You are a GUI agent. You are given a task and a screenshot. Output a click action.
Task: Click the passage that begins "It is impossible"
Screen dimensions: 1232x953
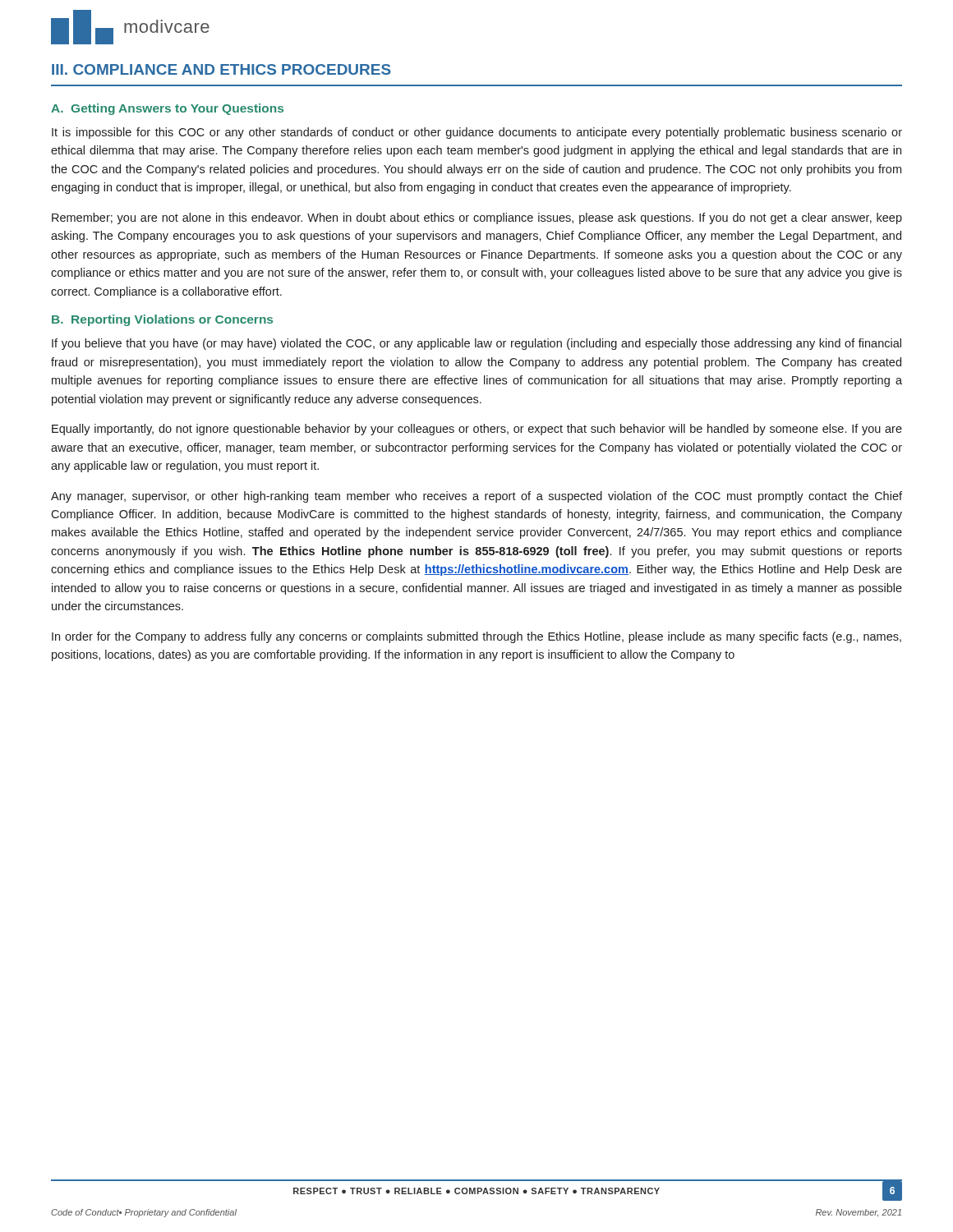476,160
